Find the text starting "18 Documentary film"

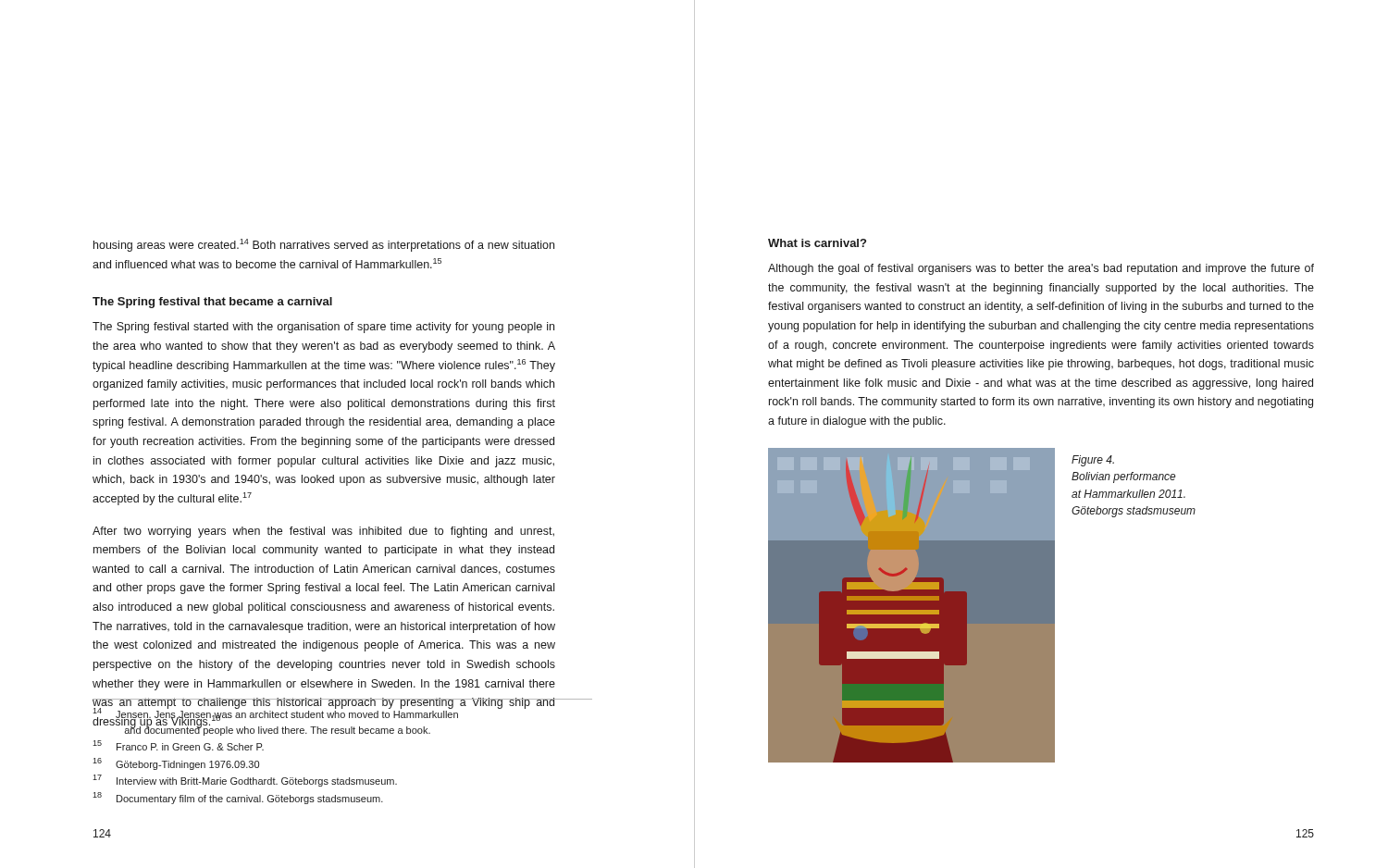click(238, 798)
